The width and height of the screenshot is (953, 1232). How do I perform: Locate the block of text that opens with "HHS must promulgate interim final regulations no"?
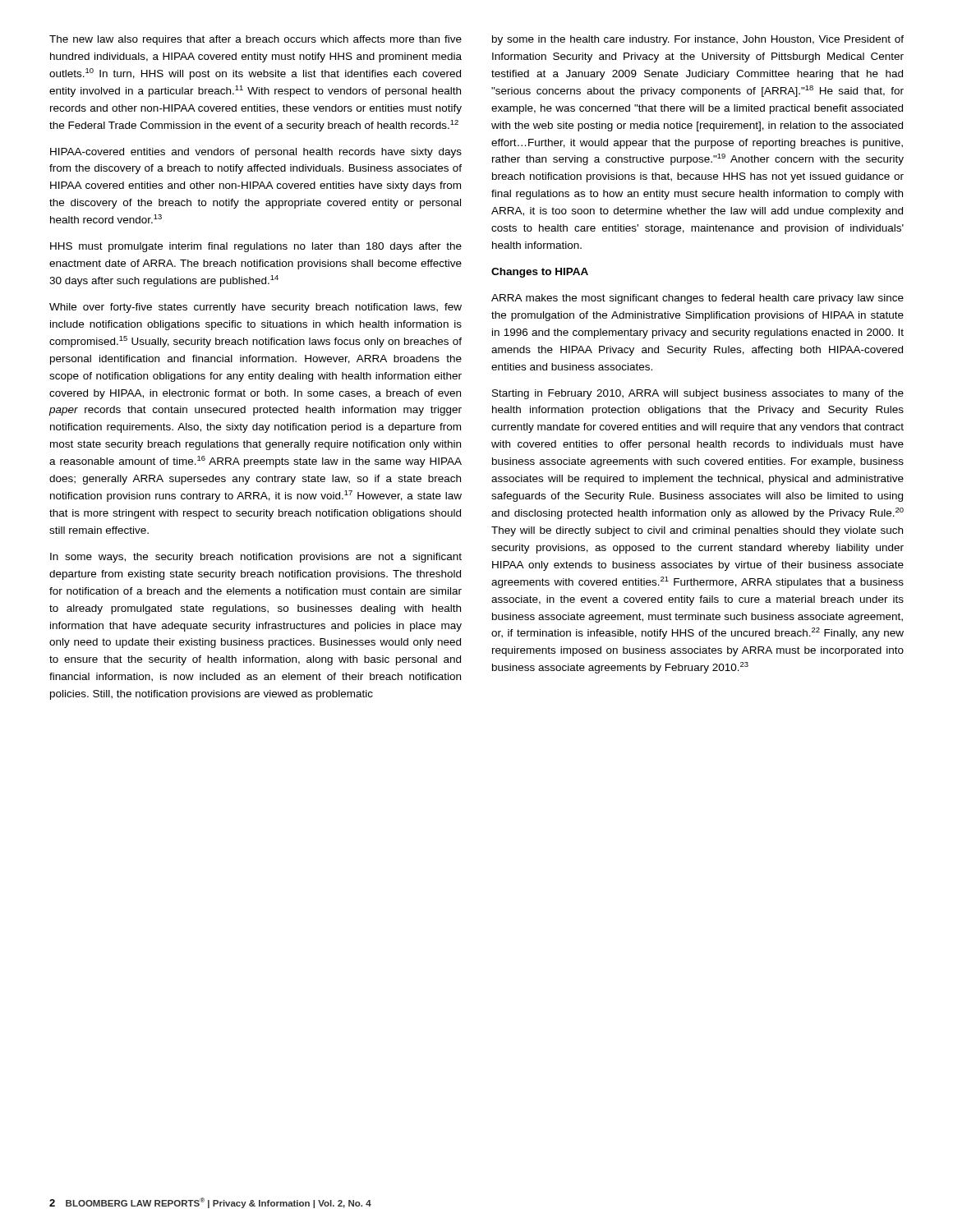255,264
